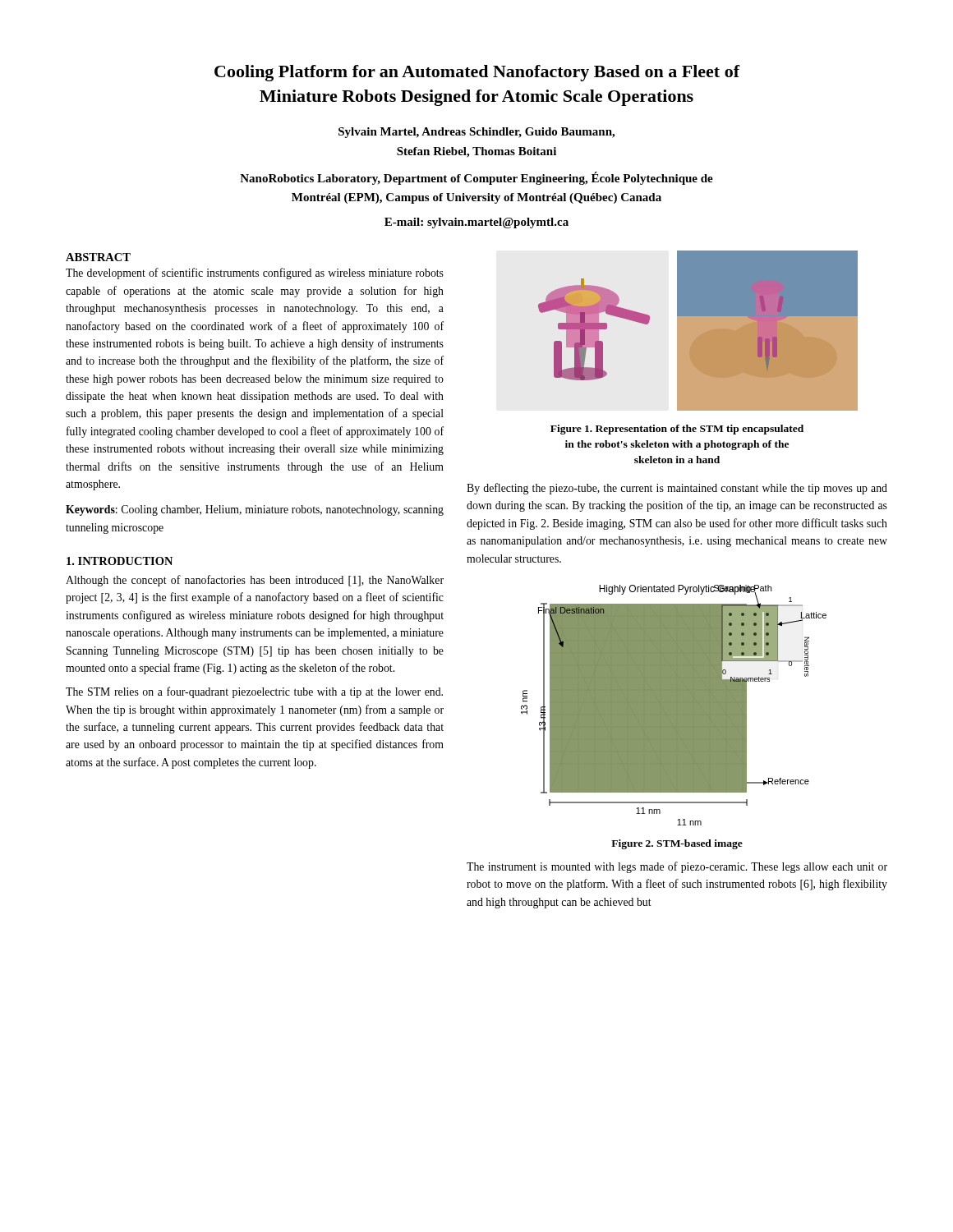Navigate to the region starting "The STM relies on a four-quadrant"
Image resolution: width=953 pixels, height=1232 pixels.
coord(255,727)
